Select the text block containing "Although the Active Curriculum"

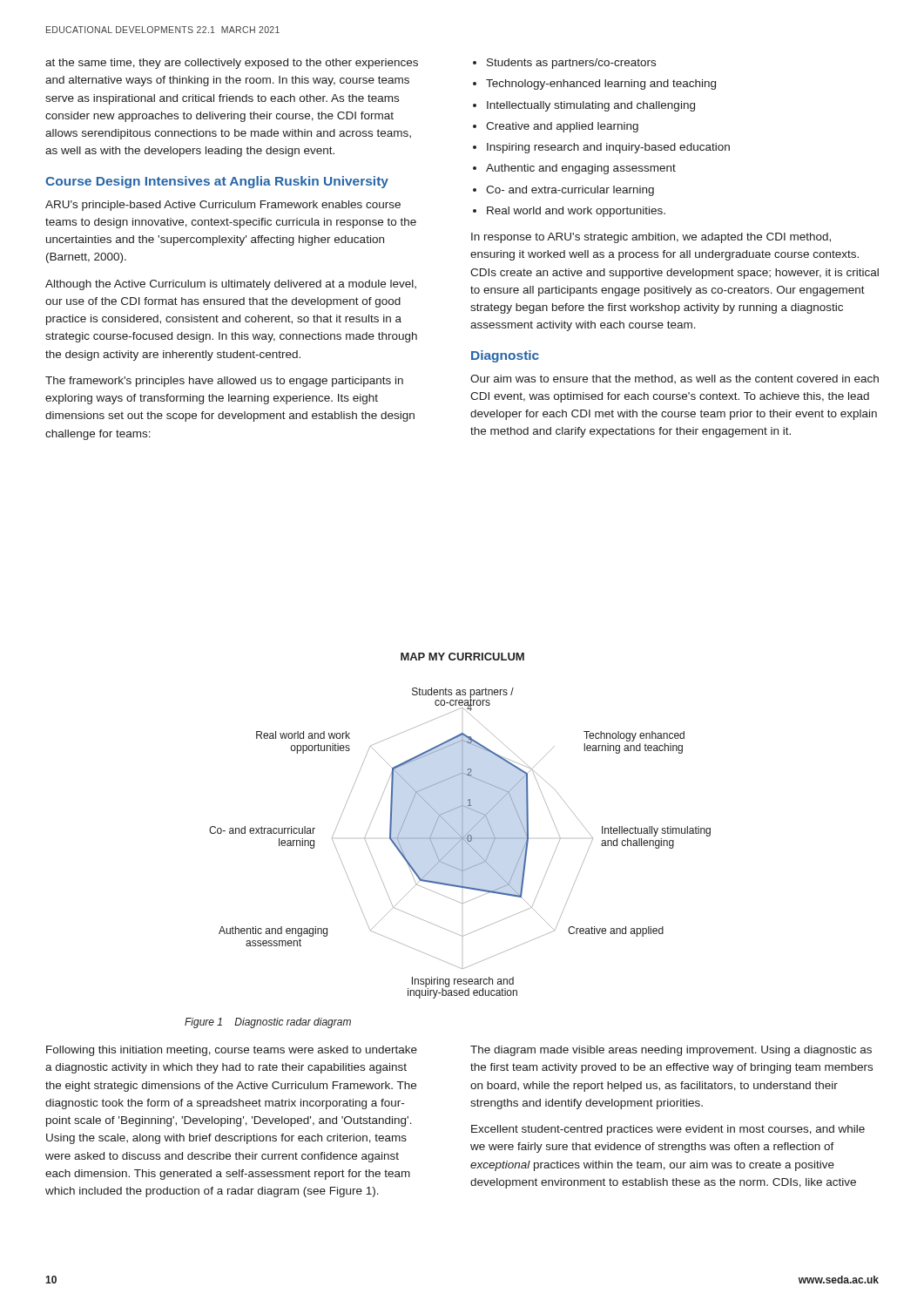pos(233,319)
